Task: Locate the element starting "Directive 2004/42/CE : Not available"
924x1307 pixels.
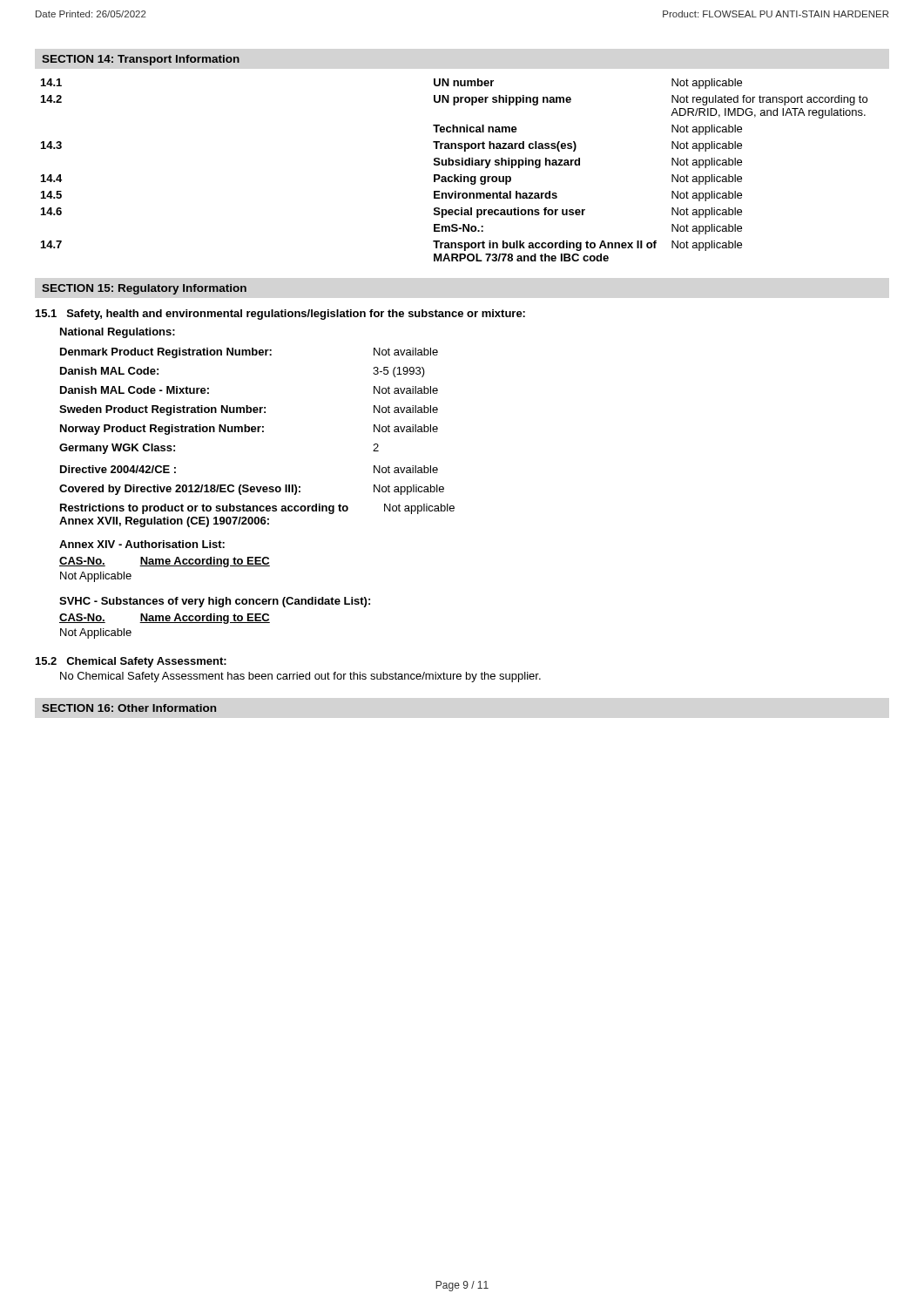Action: point(136,469)
